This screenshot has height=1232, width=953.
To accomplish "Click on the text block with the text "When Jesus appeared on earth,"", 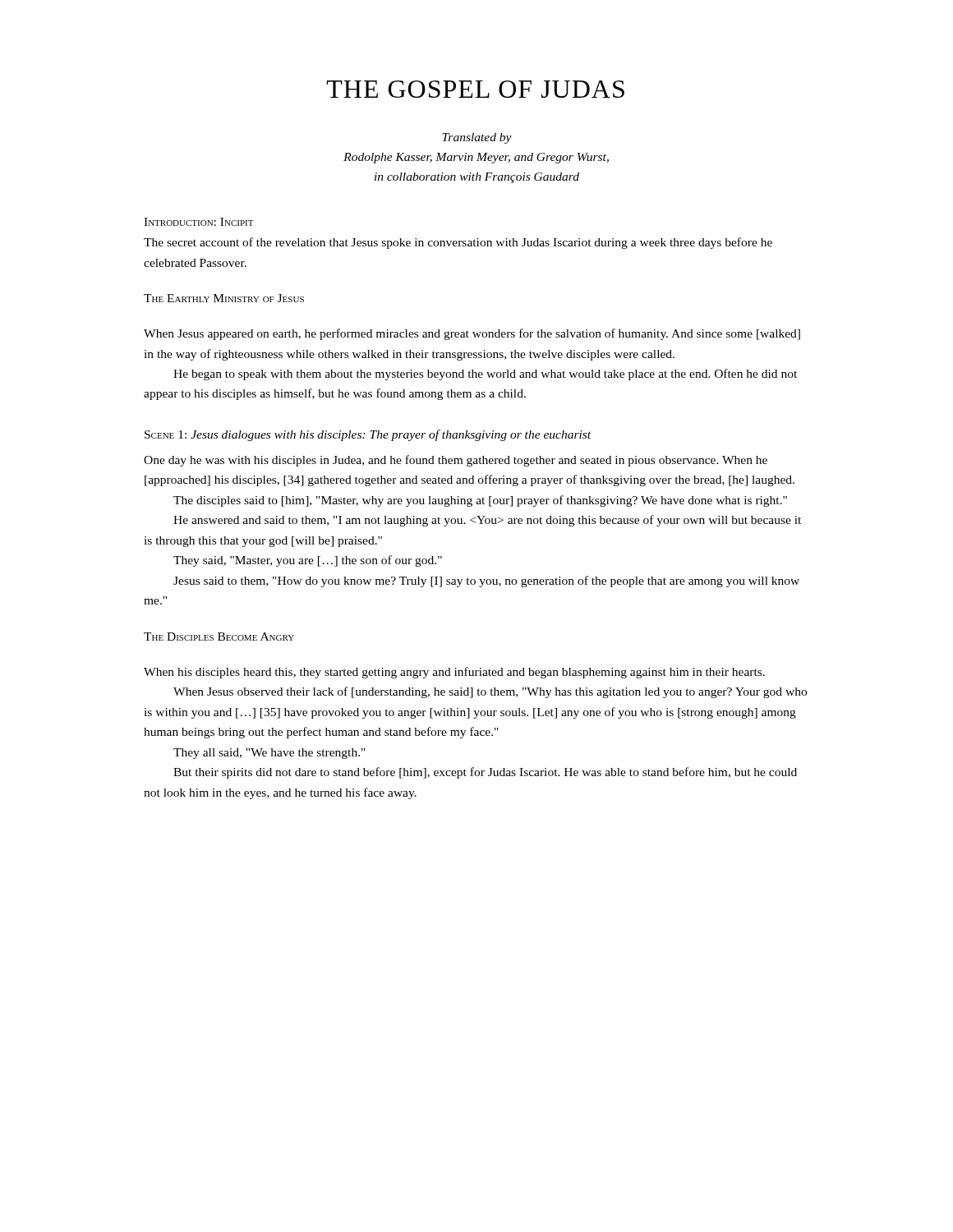I will (x=476, y=364).
